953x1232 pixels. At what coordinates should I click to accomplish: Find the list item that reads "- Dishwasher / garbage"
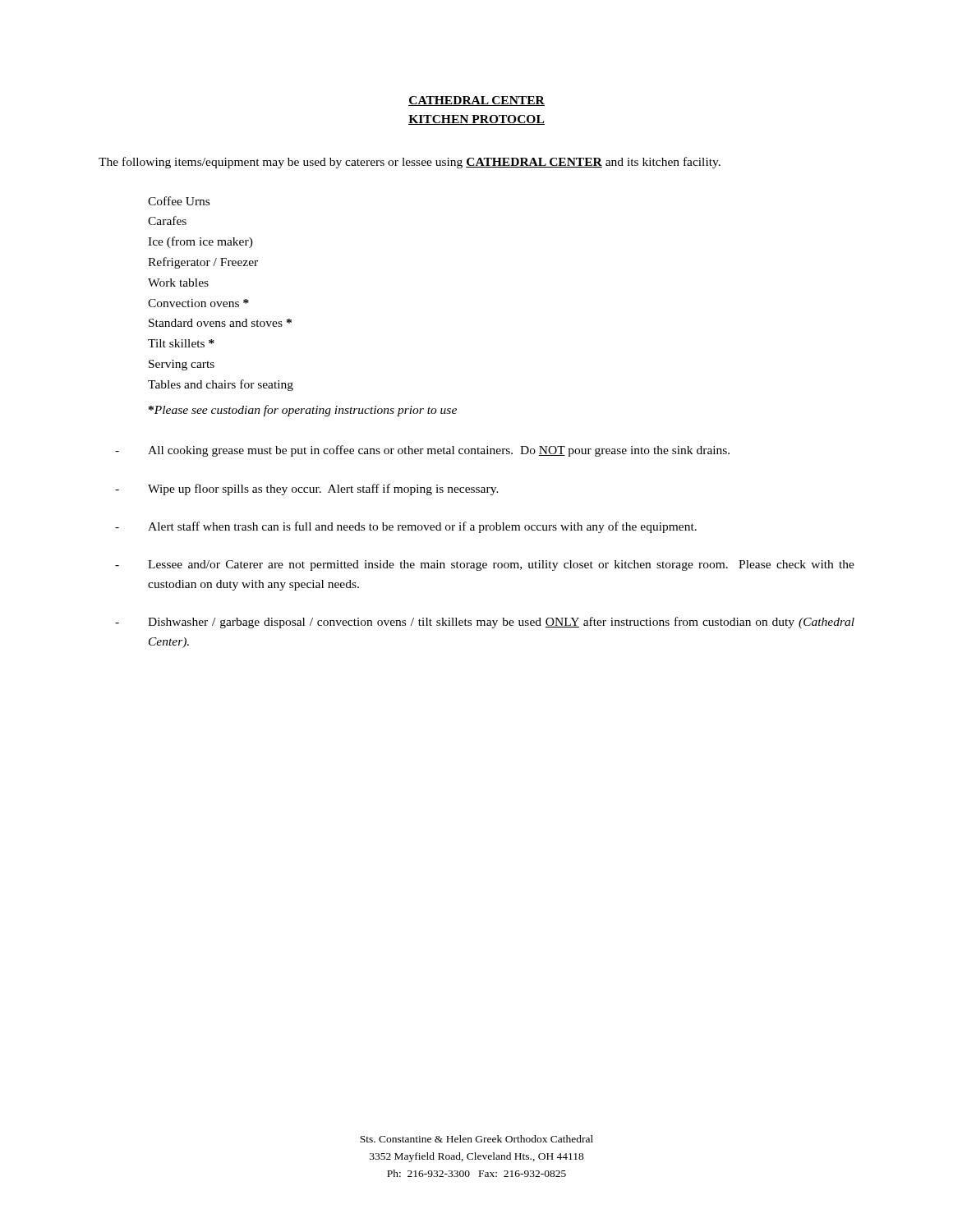[476, 631]
